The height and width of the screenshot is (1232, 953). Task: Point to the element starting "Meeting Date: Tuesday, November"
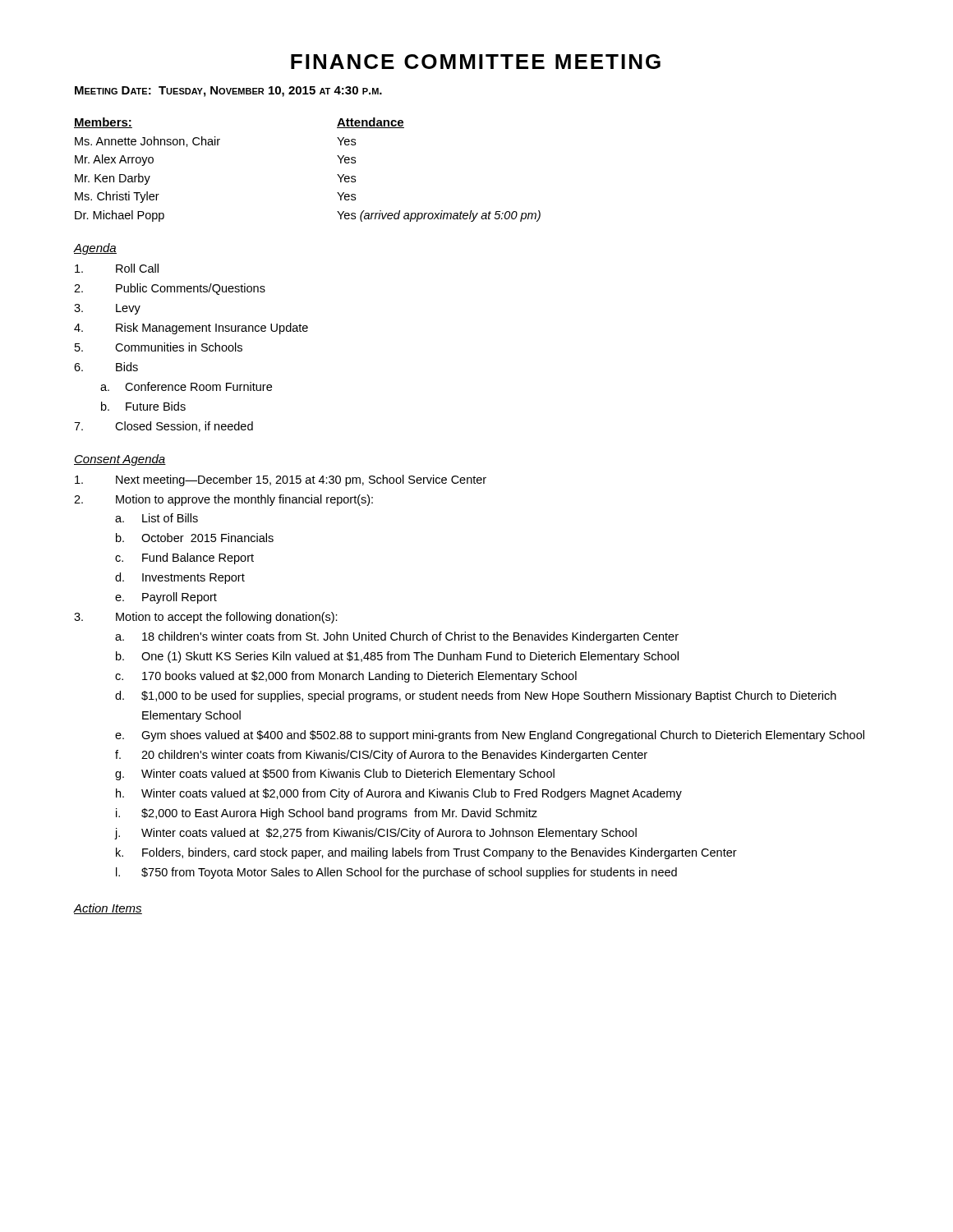228,90
